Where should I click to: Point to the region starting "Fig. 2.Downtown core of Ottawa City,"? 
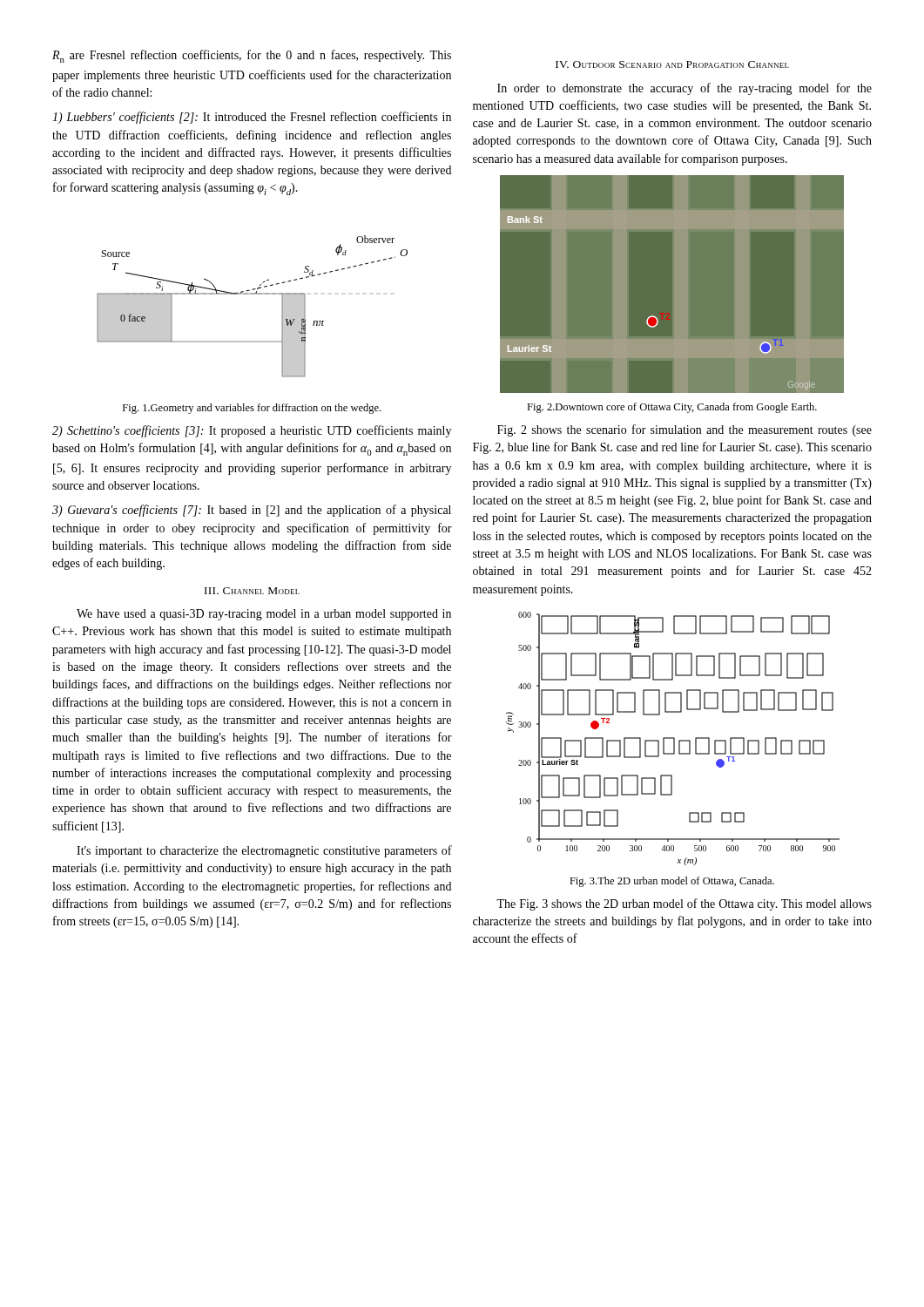point(672,407)
